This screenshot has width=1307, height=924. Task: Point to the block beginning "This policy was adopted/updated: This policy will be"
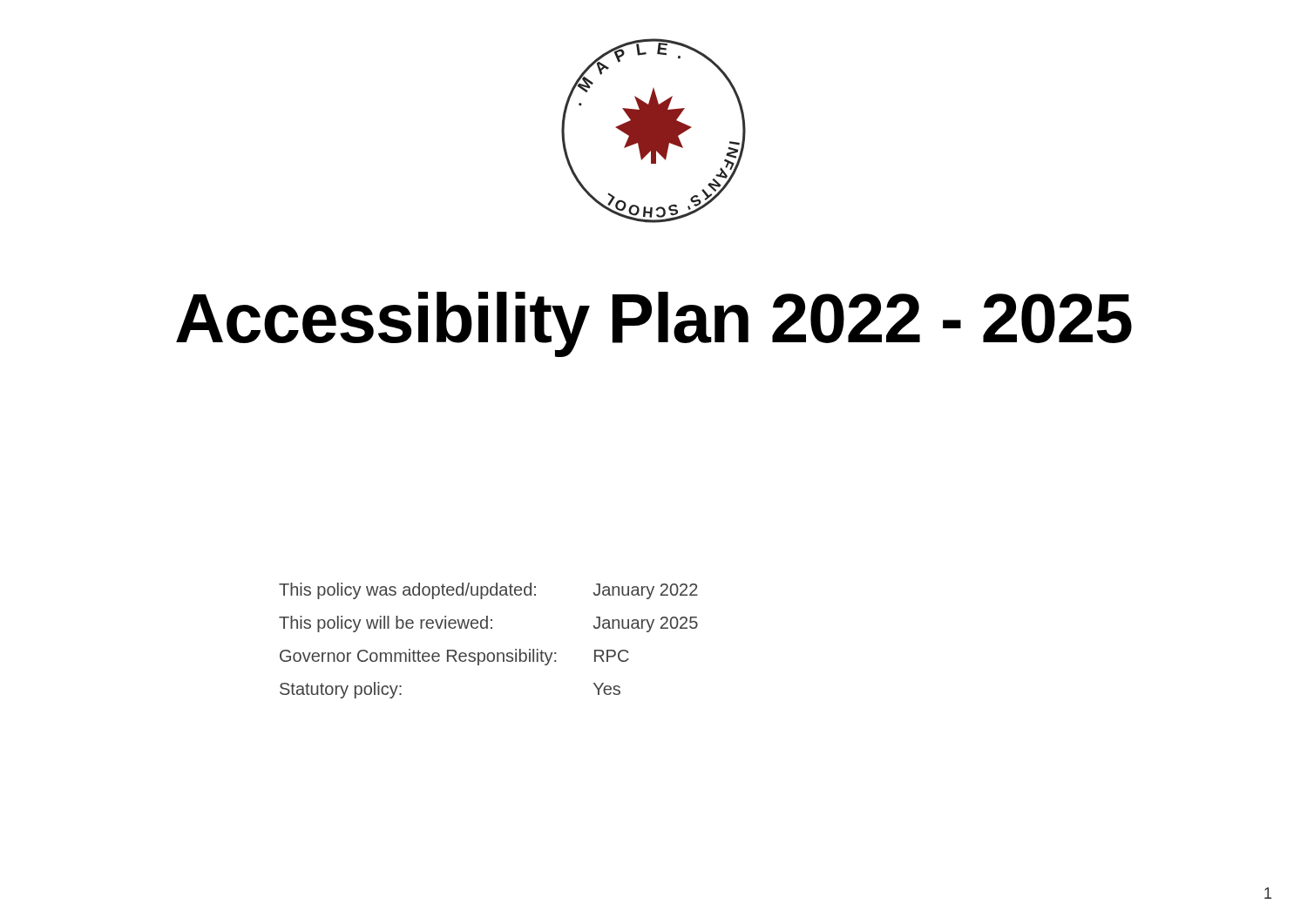pyautogui.click(x=418, y=639)
